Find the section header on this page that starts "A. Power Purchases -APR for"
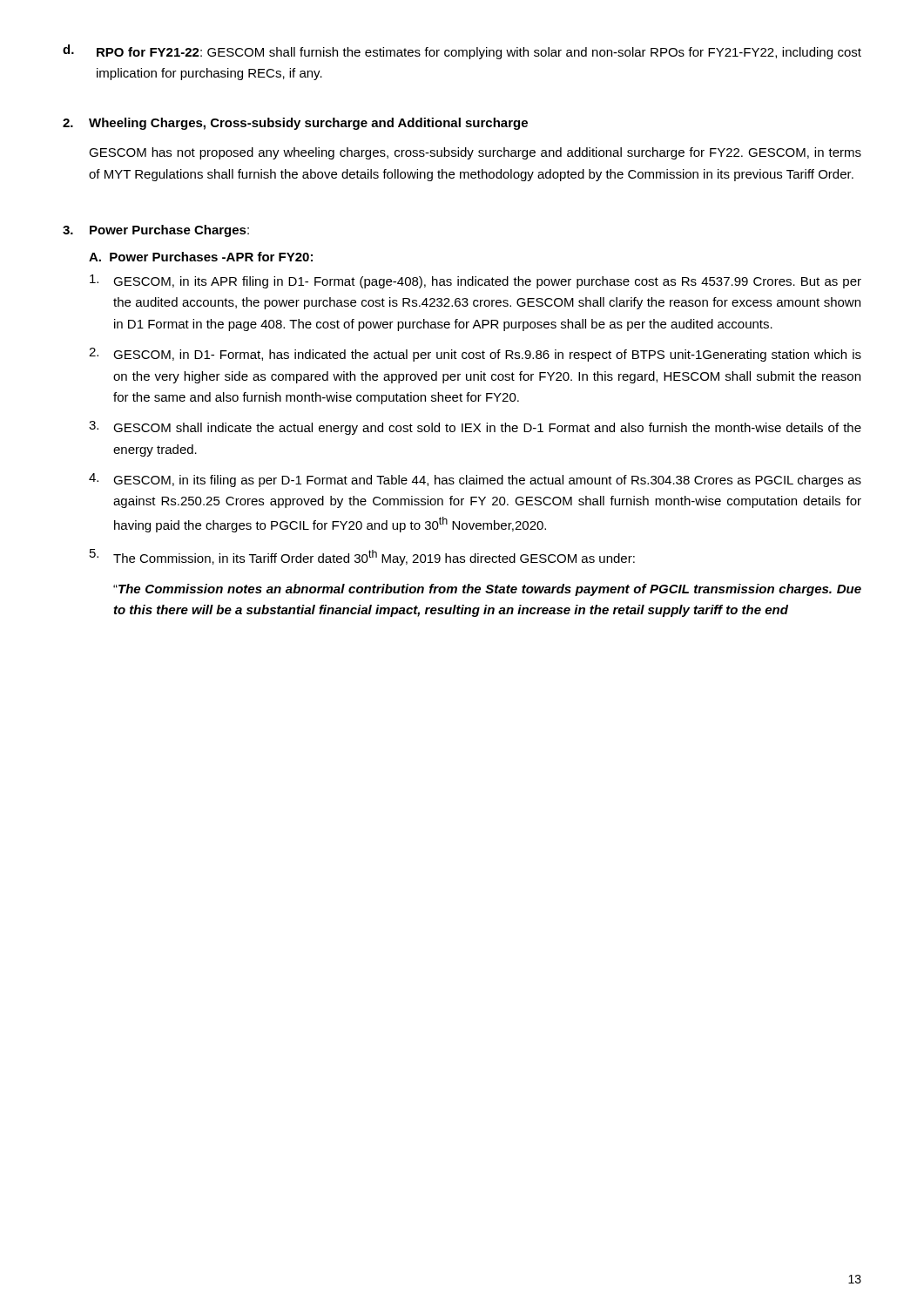 [x=201, y=256]
